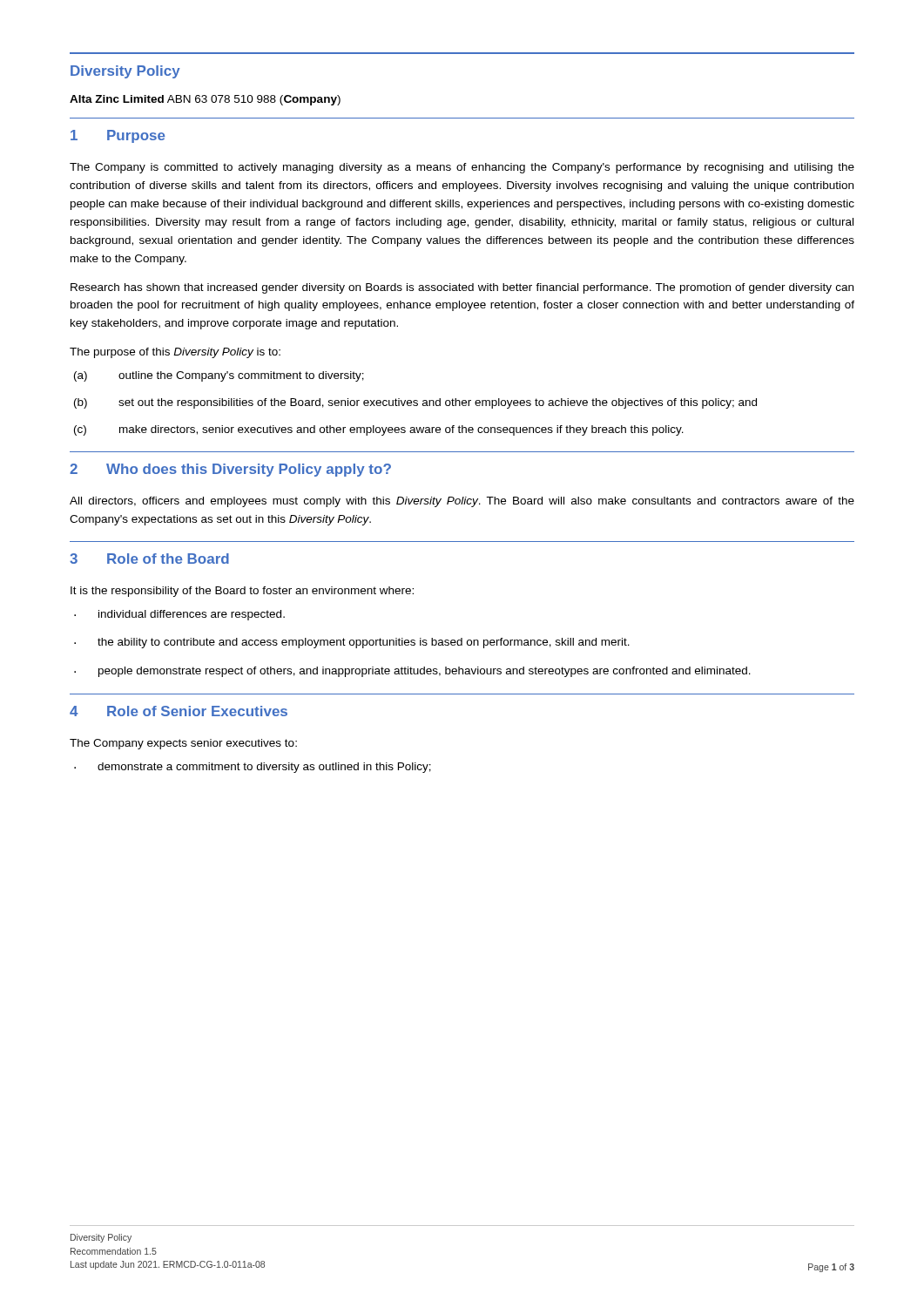
Task: Where does it say "Diversity Policy"?
Action: point(125,72)
